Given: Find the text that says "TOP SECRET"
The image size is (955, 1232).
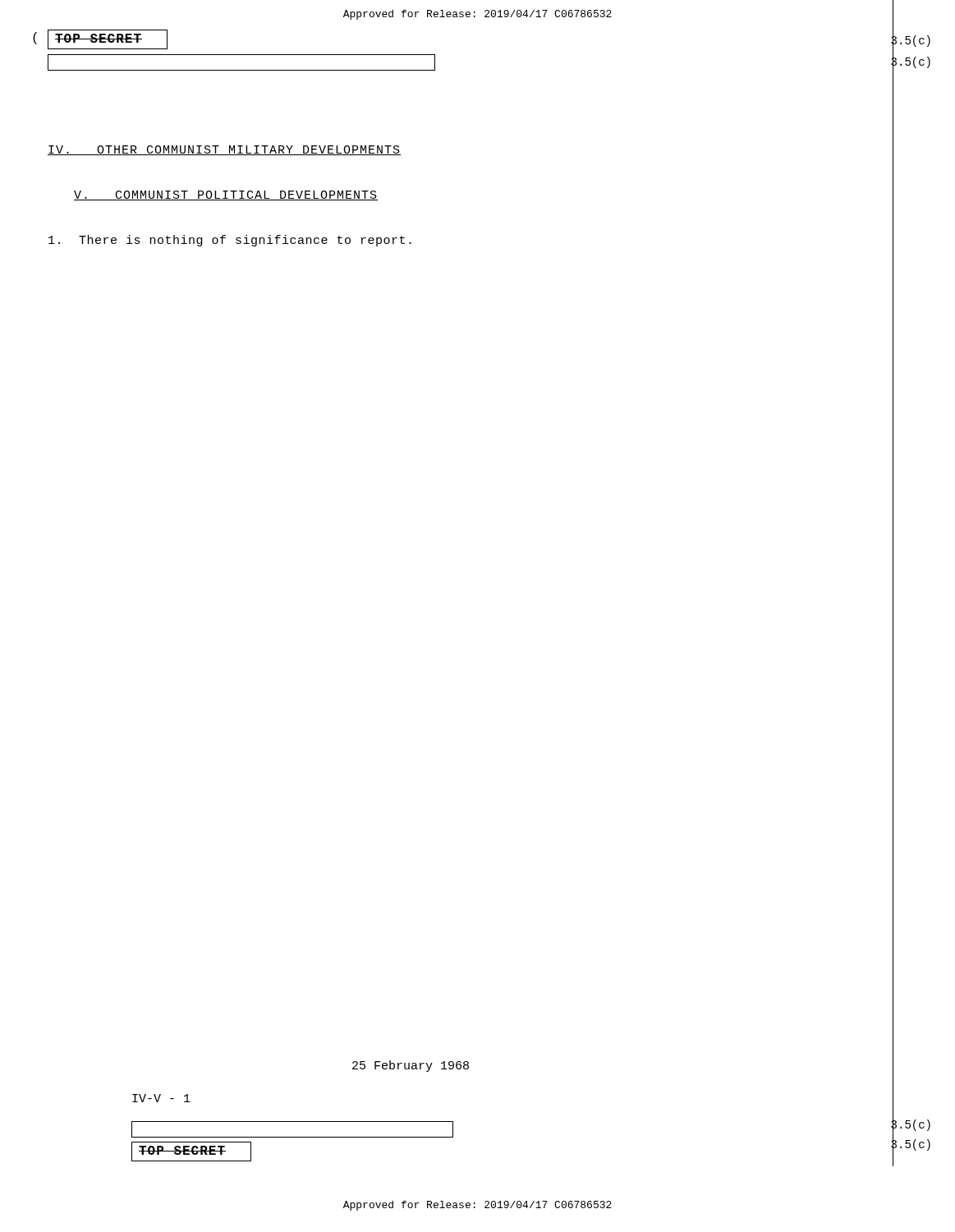Looking at the screenshot, I should pos(182,1152).
